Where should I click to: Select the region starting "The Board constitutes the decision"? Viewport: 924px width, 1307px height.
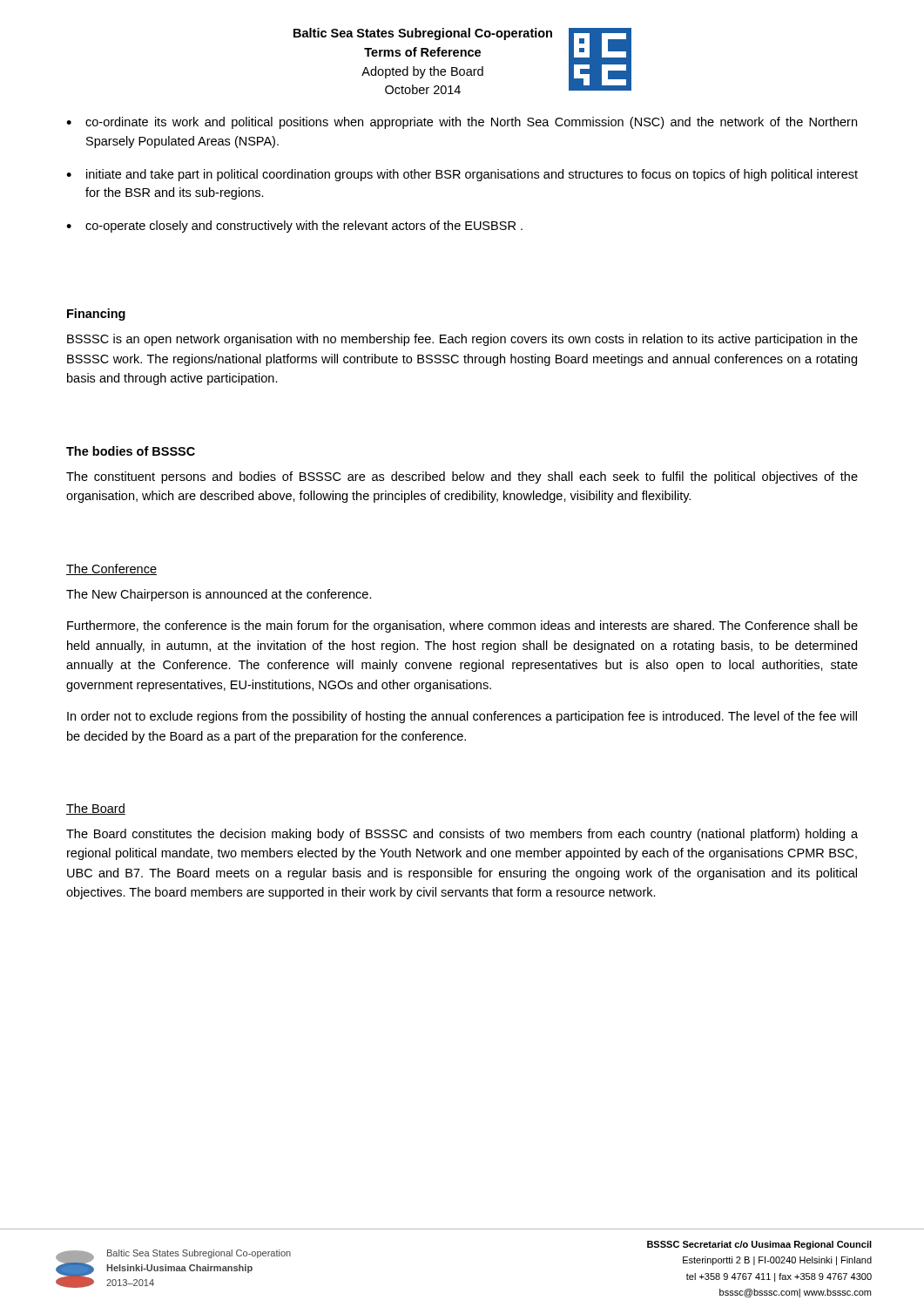click(x=462, y=863)
